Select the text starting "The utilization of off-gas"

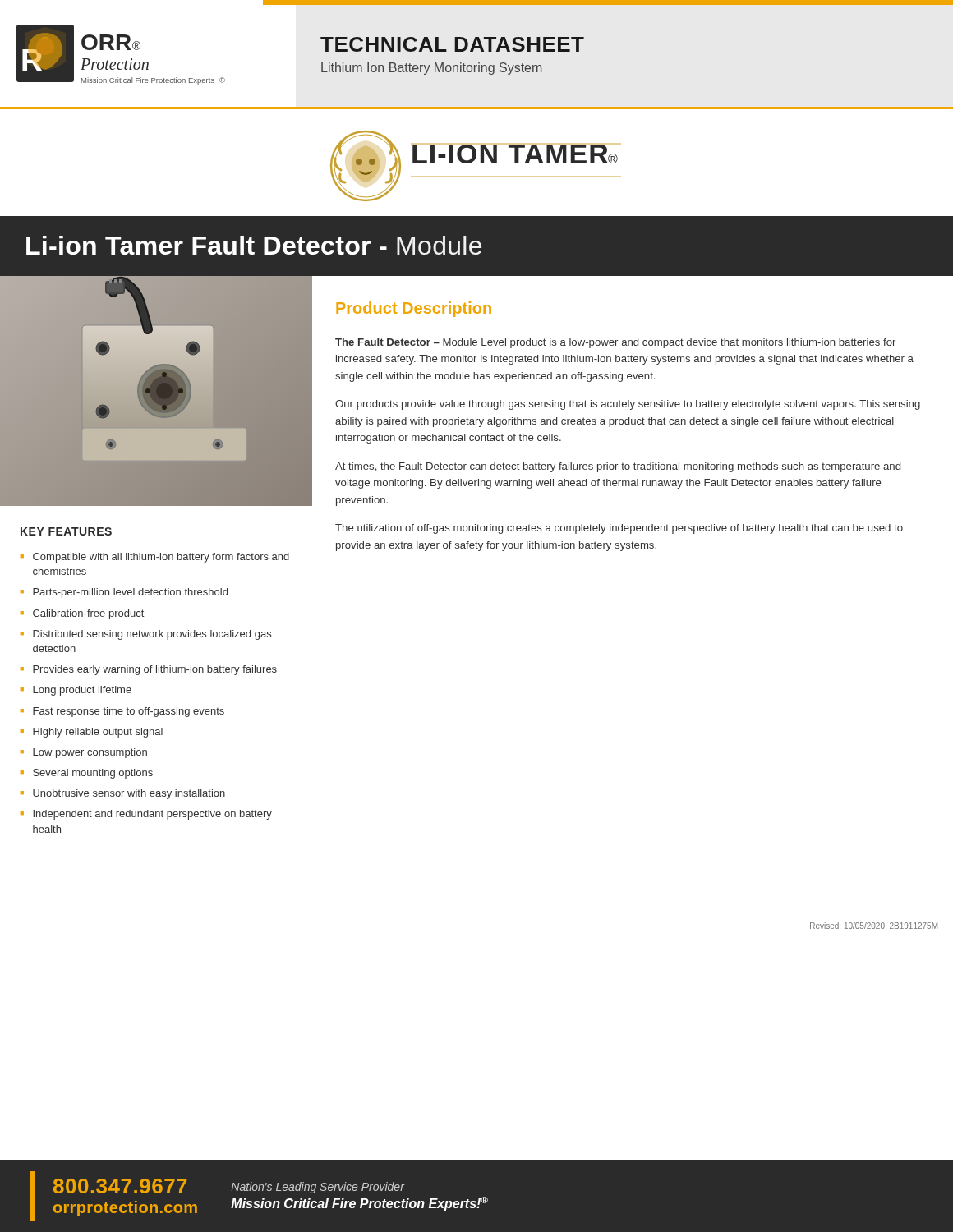tap(629, 537)
